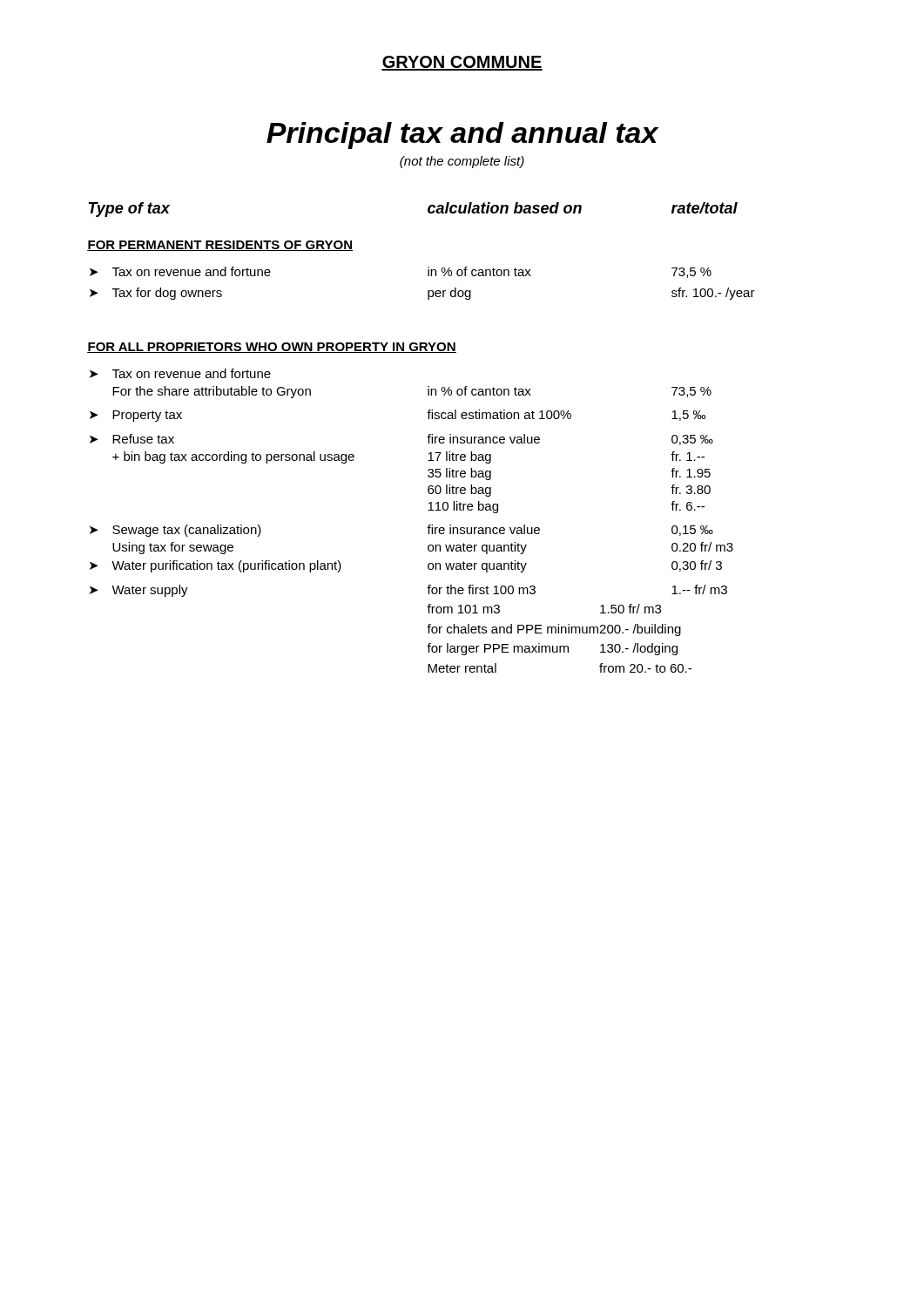Navigate to the block starting "➤ Property tax fiscal estimation at 100% 1,5"
The height and width of the screenshot is (1307, 924).
(x=462, y=415)
